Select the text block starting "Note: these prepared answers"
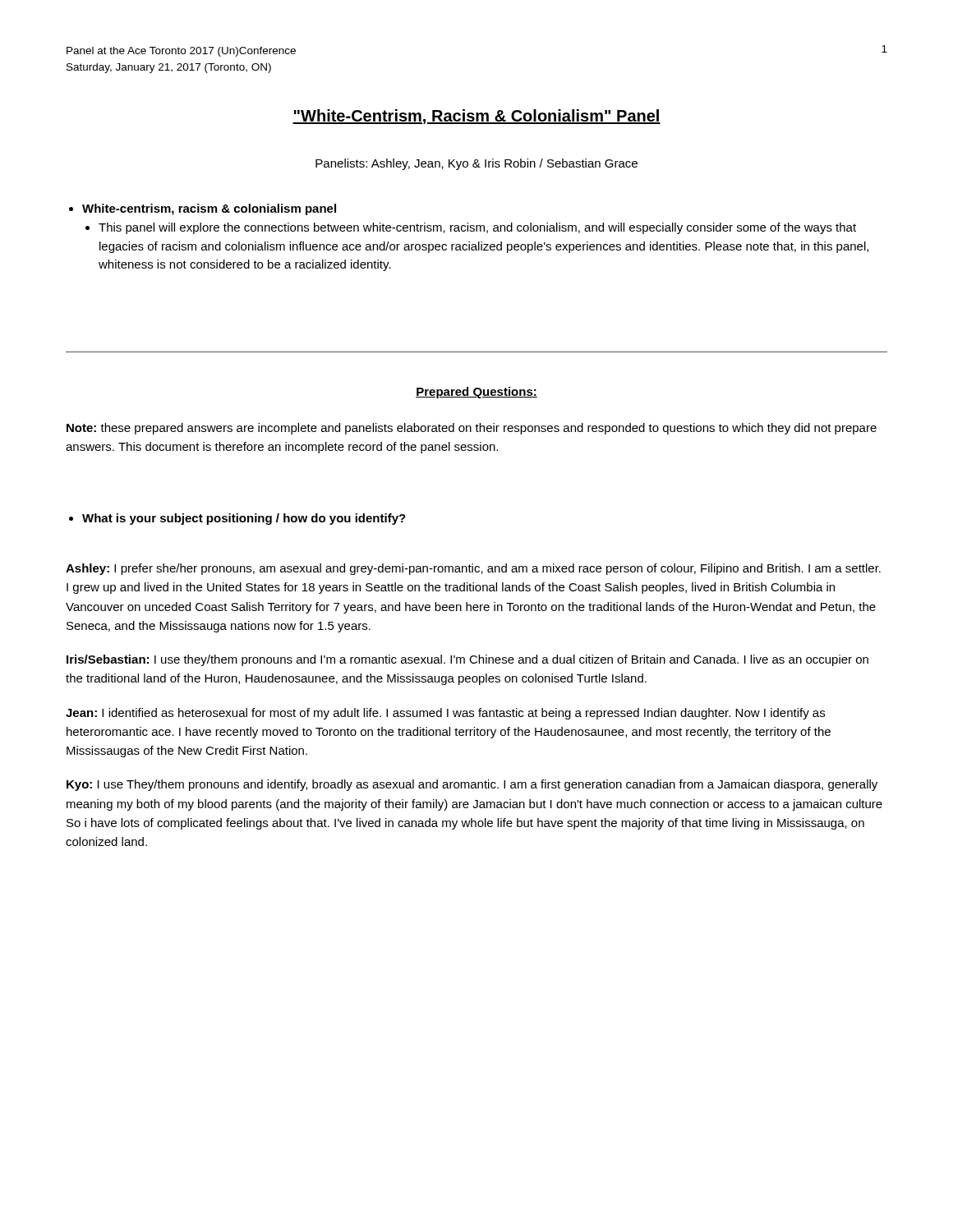 (471, 437)
